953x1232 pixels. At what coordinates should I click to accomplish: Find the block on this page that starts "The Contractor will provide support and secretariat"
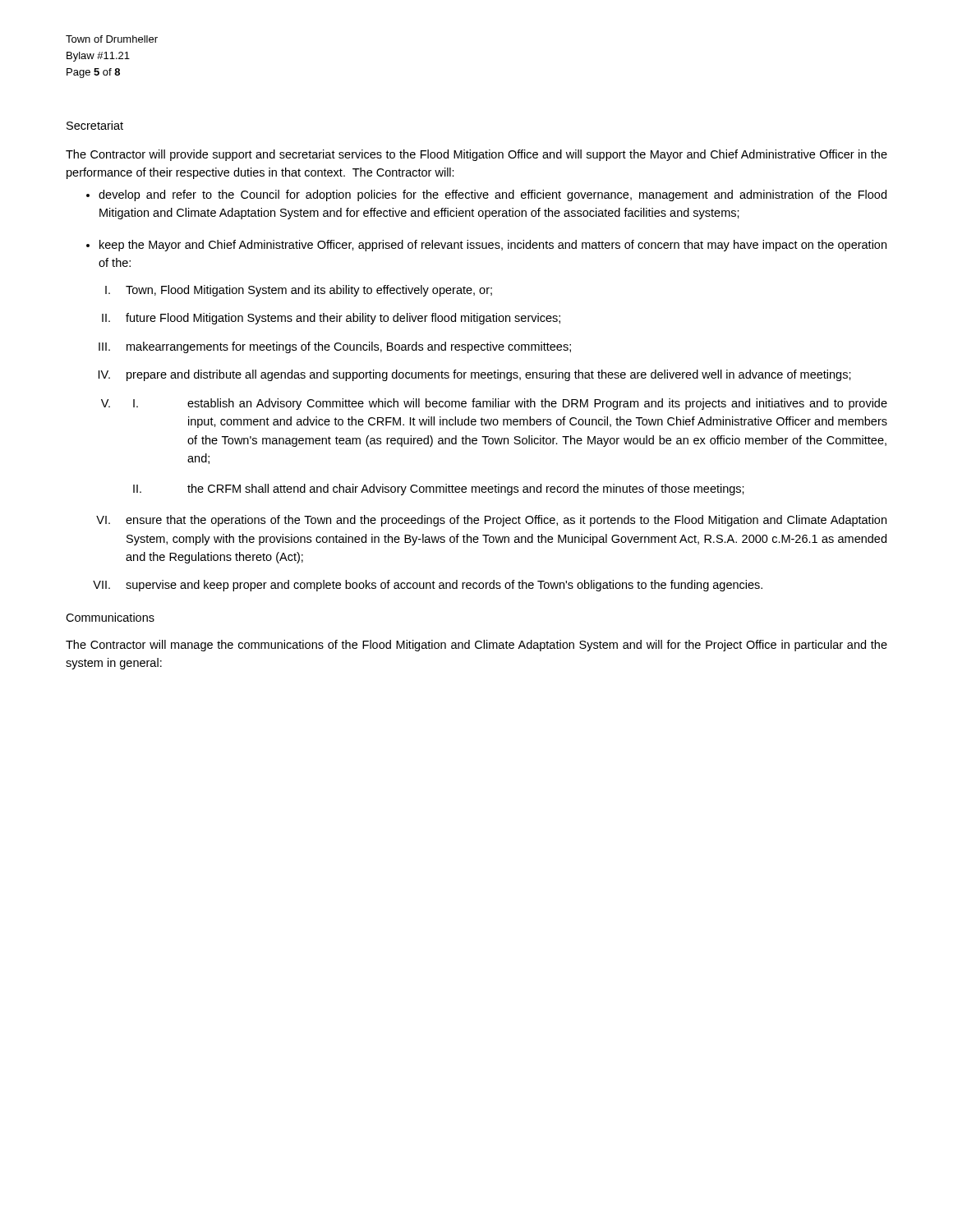pos(476,164)
